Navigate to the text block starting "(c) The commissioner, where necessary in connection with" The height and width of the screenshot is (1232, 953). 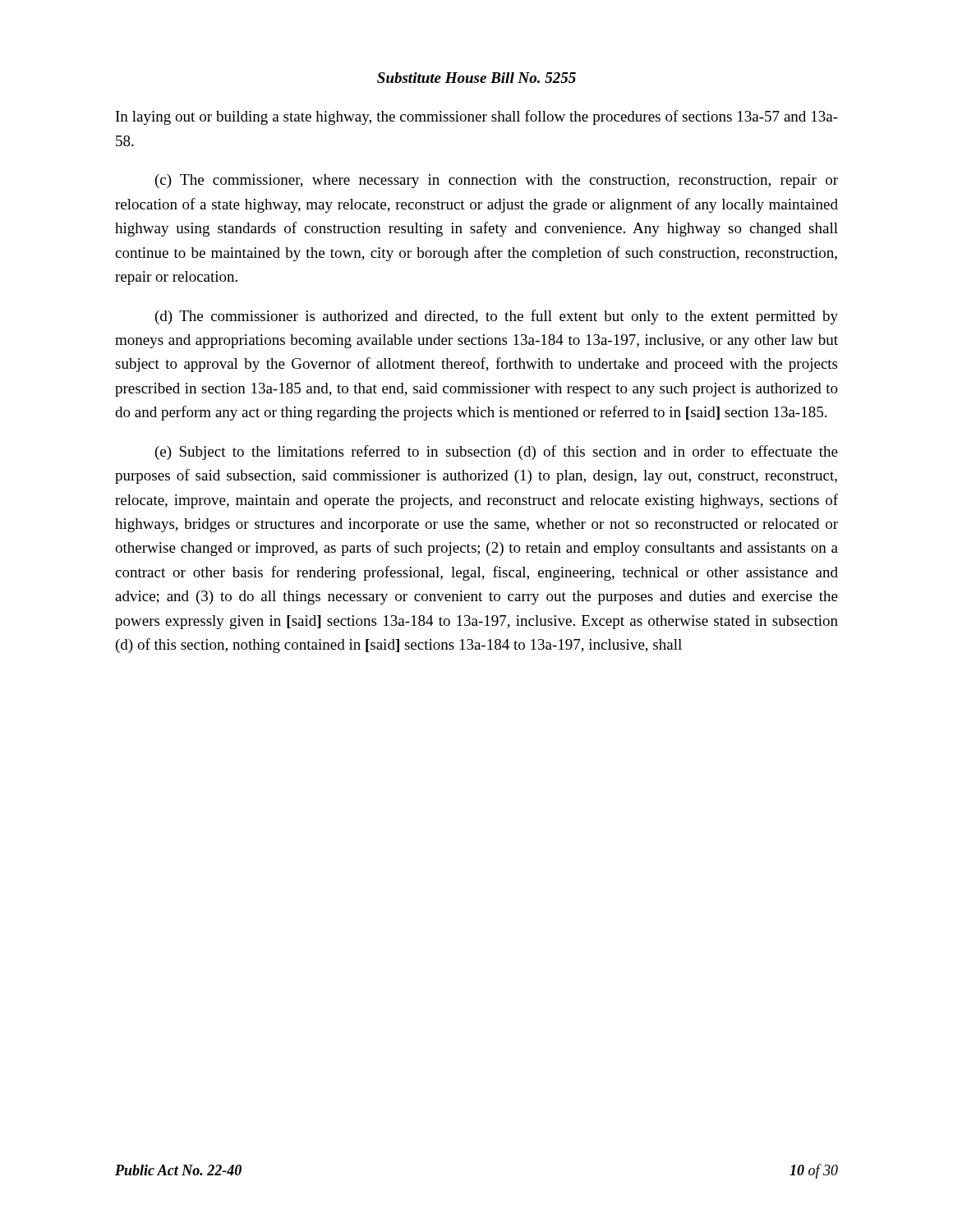point(476,228)
